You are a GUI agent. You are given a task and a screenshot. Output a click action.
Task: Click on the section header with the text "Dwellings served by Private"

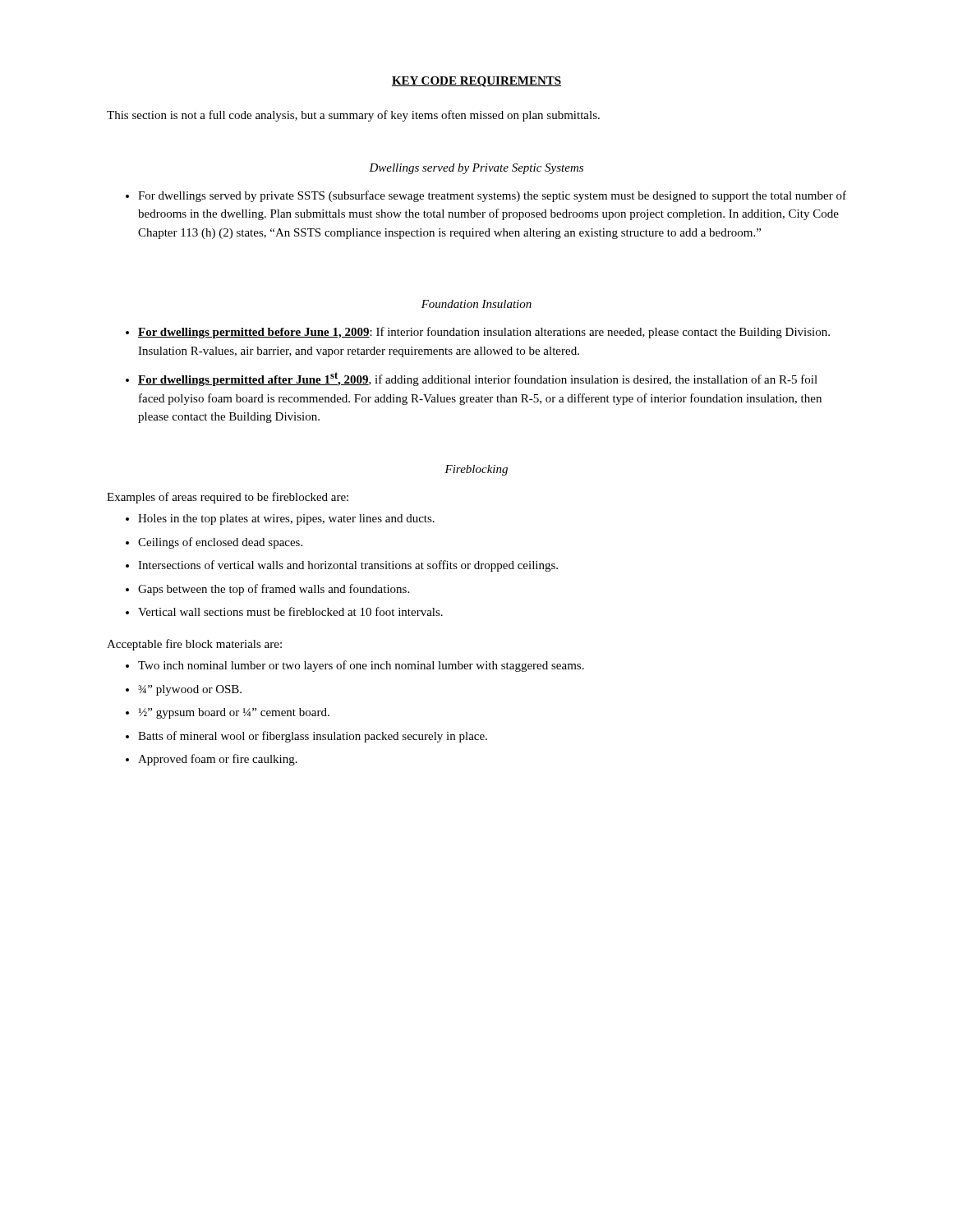[476, 167]
